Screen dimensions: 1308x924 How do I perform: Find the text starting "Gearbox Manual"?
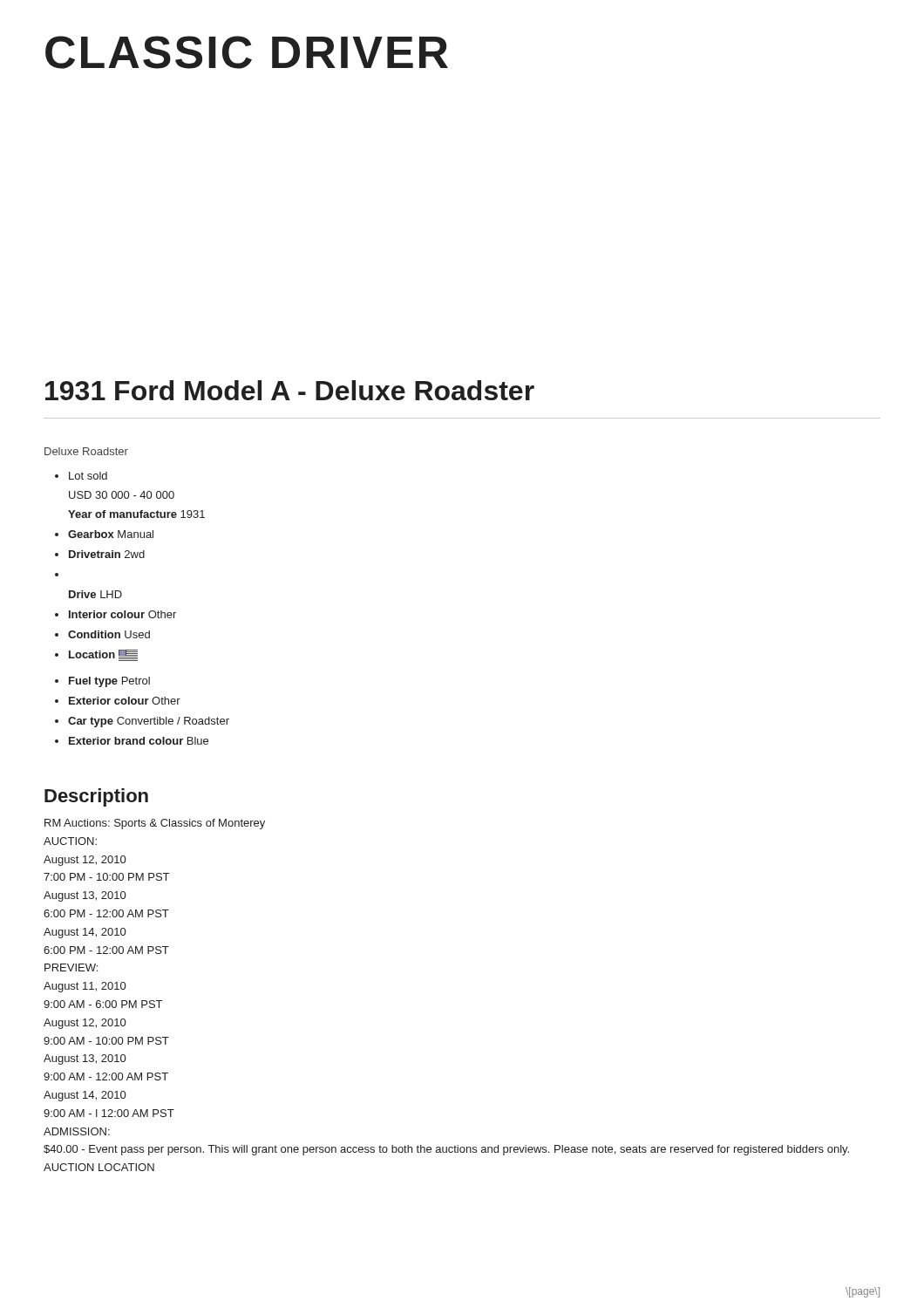[111, 534]
